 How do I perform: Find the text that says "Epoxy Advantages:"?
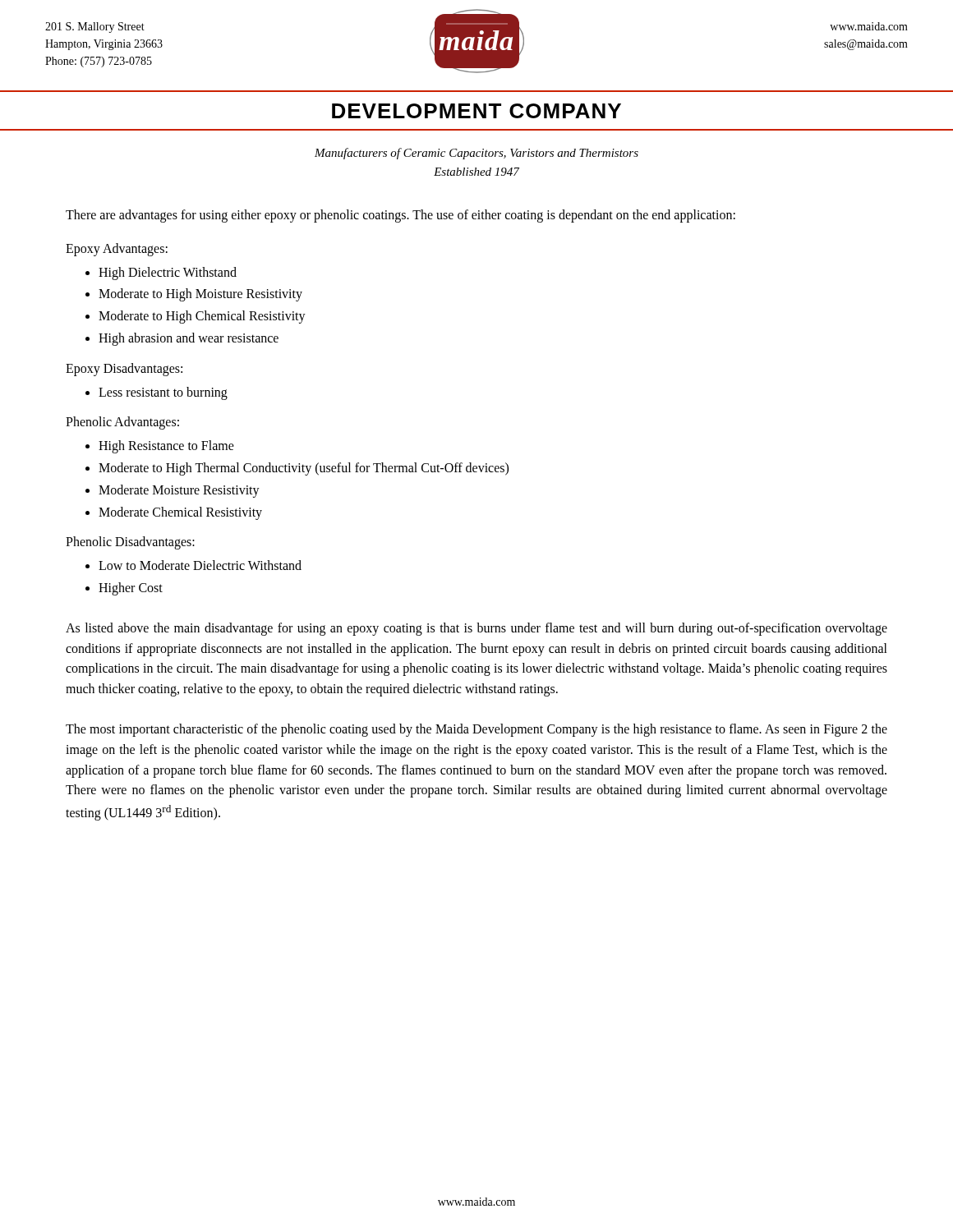coord(117,248)
